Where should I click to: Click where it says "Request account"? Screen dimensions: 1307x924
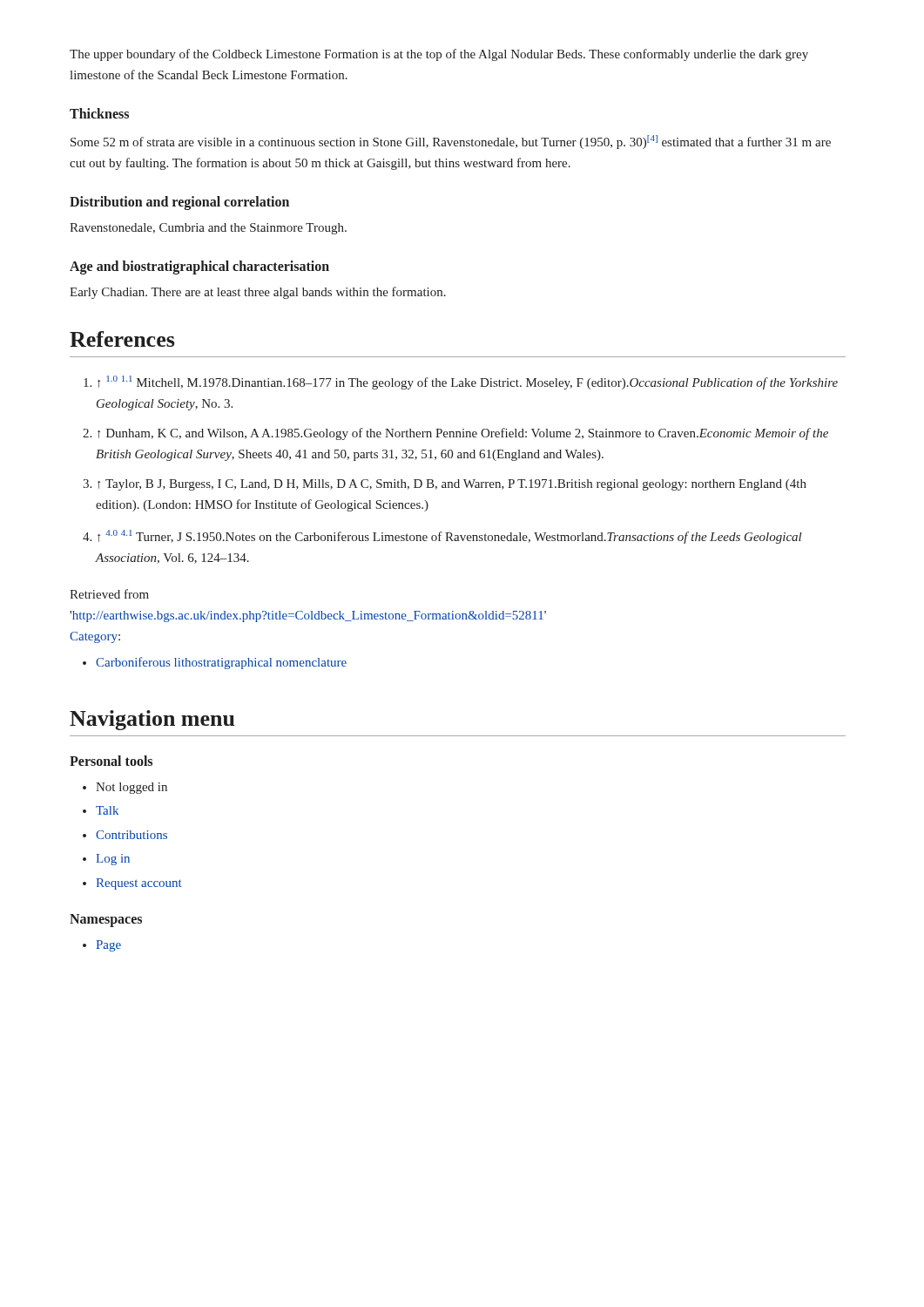(139, 884)
